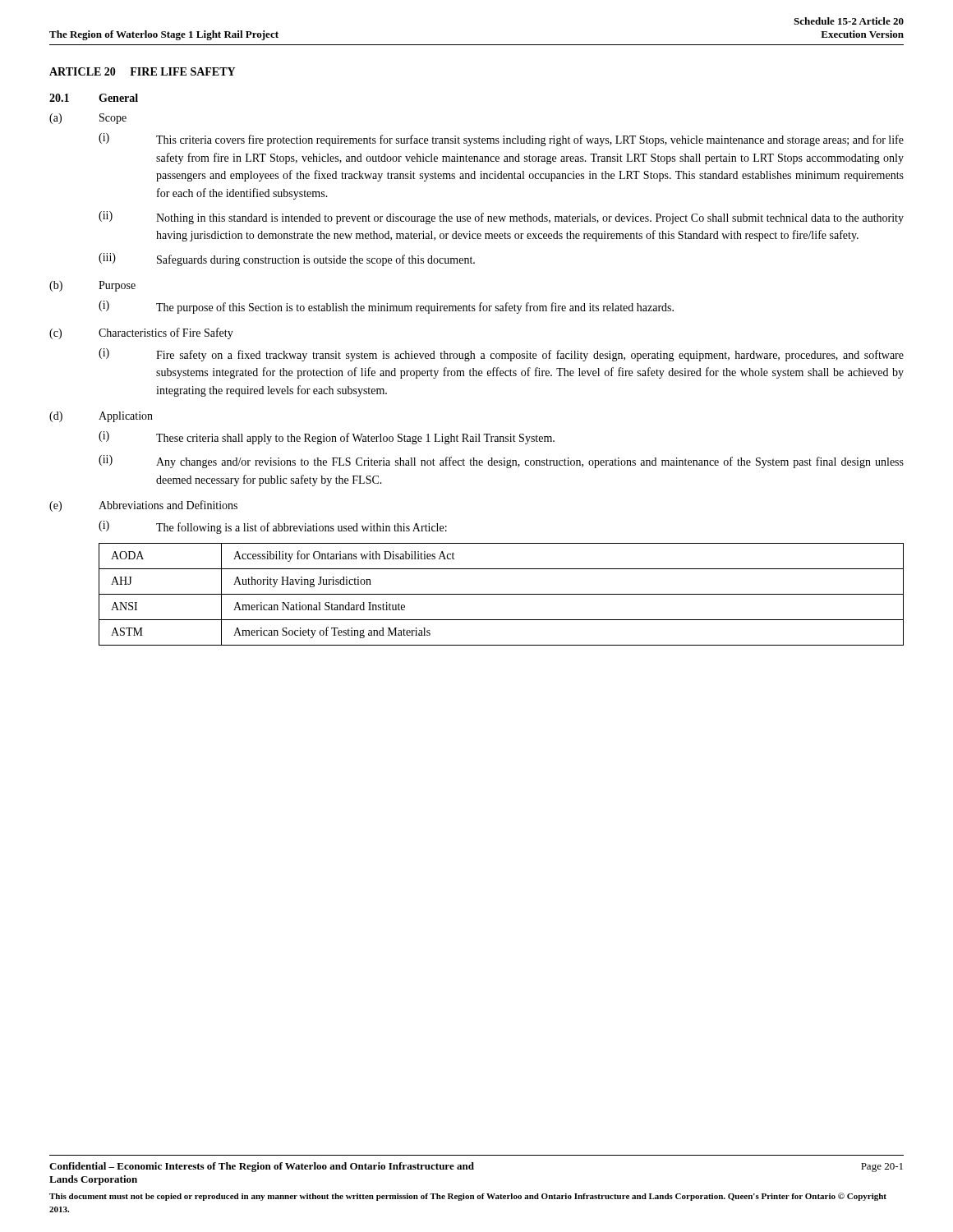Screen dimensions: 1232x953
Task: Find the passage starting "ARTICLE 20 FIRE"
Action: [142, 72]
